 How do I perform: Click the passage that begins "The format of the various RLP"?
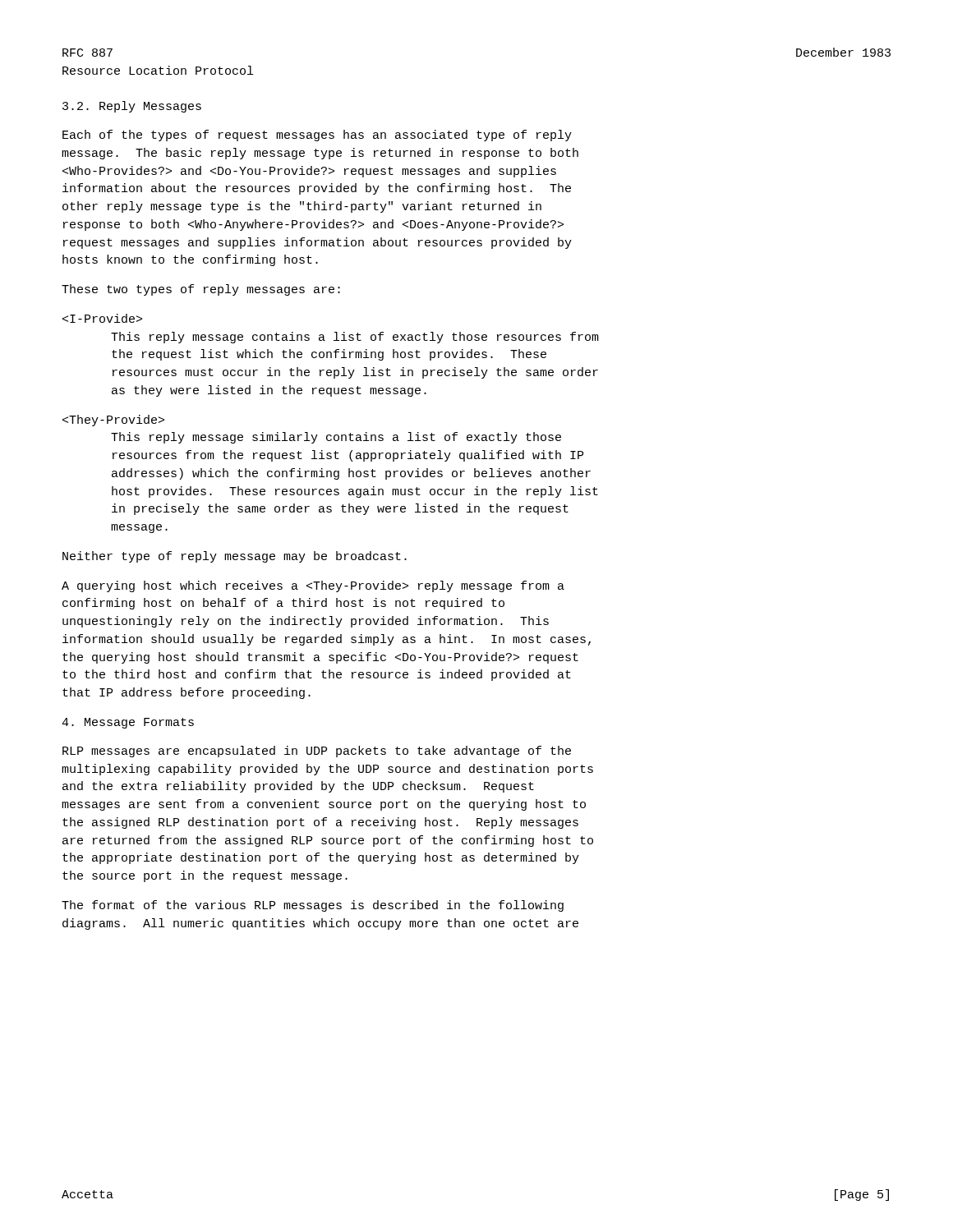[320, 915]
